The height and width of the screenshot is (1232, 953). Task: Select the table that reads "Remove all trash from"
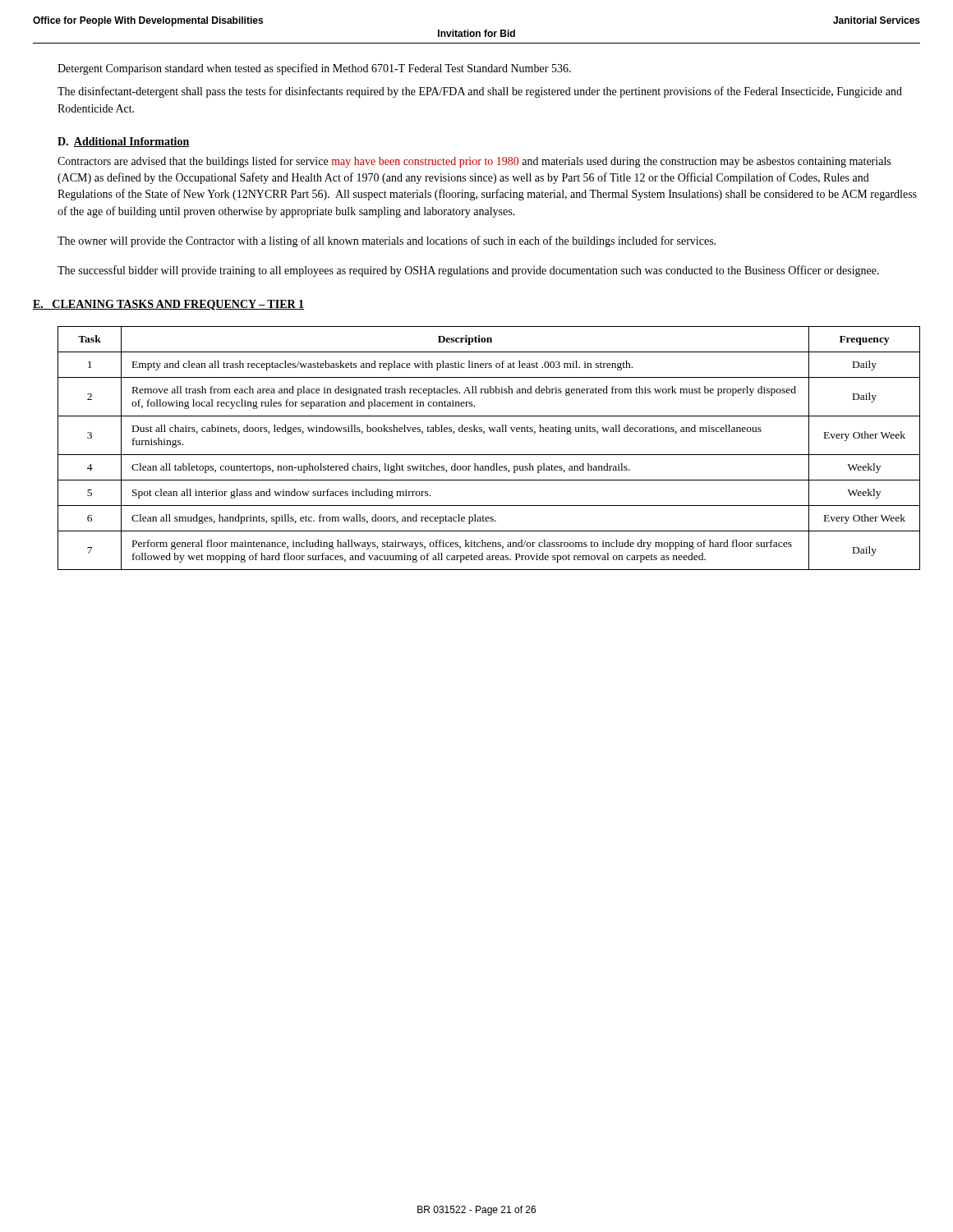coord(489,448)
